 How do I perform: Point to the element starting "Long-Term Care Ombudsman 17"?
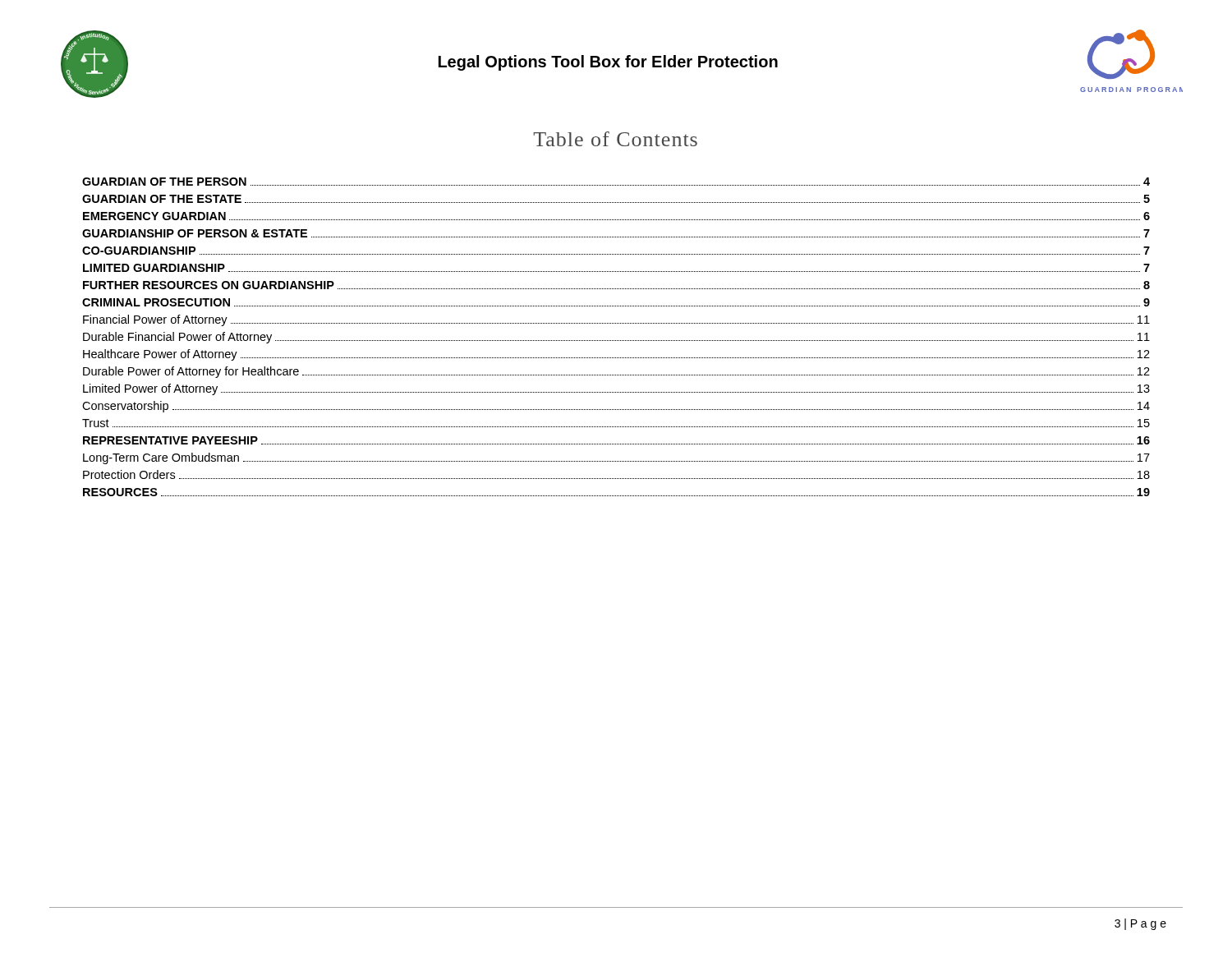coord(616,458)
